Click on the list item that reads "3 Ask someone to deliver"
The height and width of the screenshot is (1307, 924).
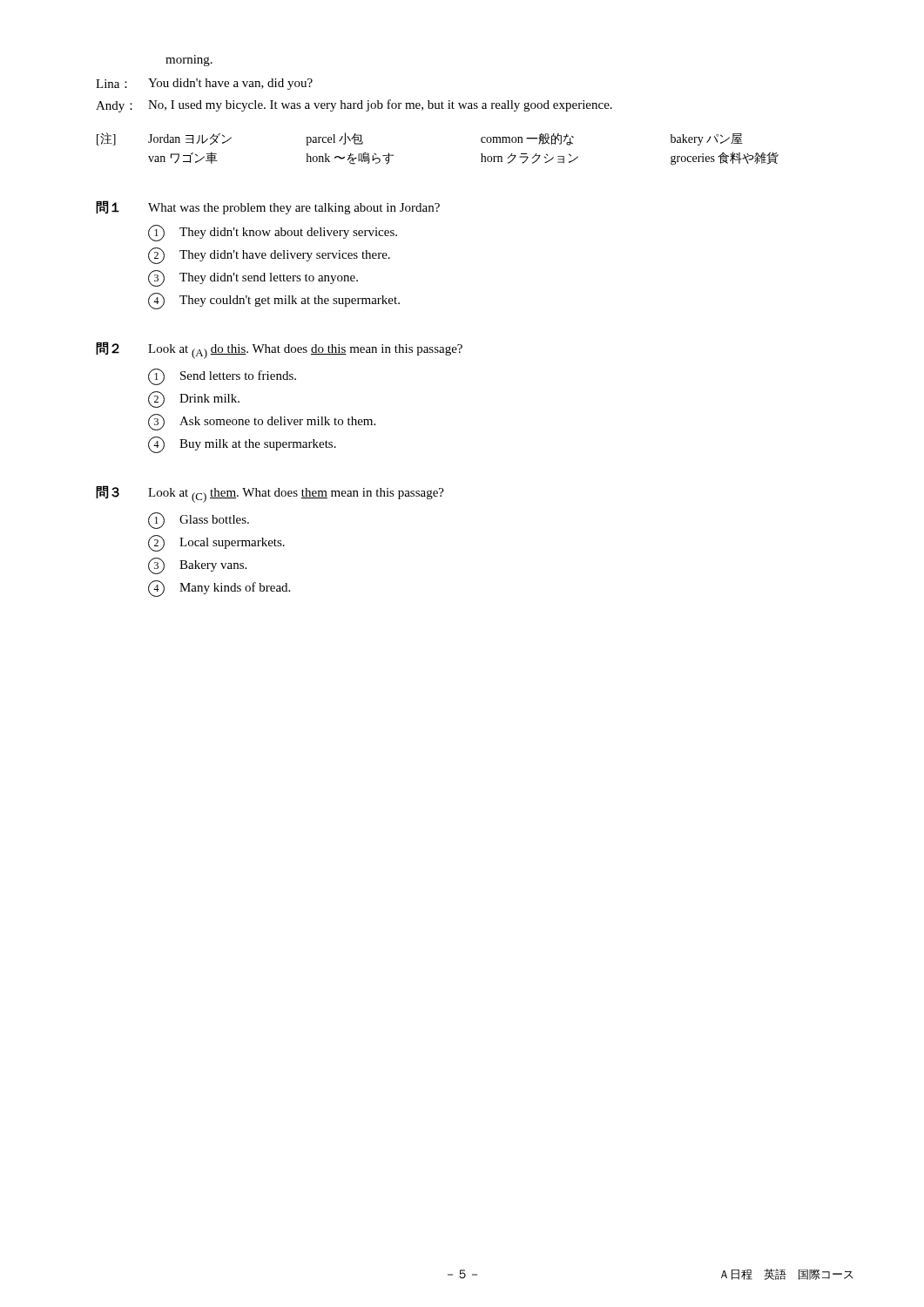[x=262, y=422]
